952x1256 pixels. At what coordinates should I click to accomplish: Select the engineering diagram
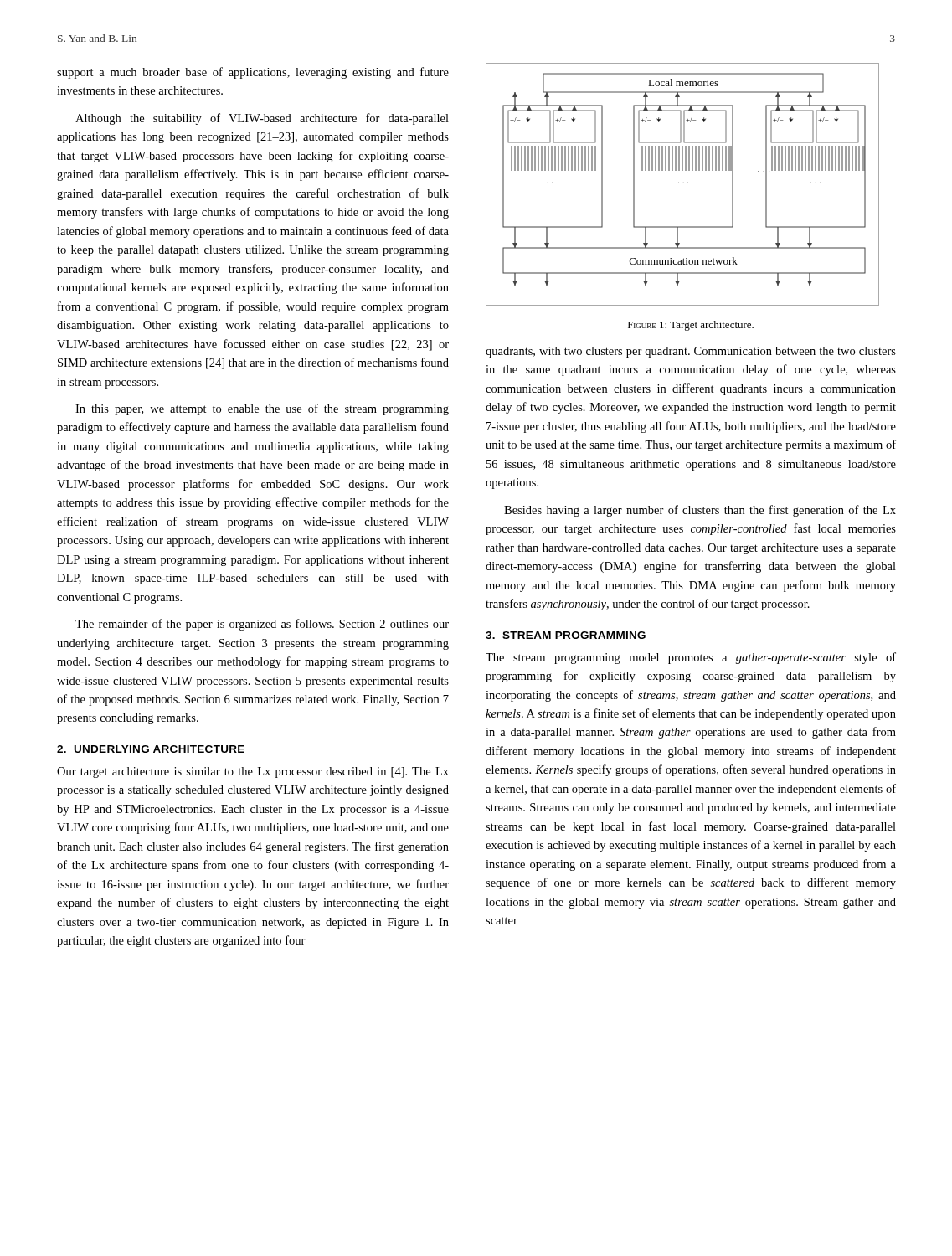pyautogui.click(x=691, y=188)
